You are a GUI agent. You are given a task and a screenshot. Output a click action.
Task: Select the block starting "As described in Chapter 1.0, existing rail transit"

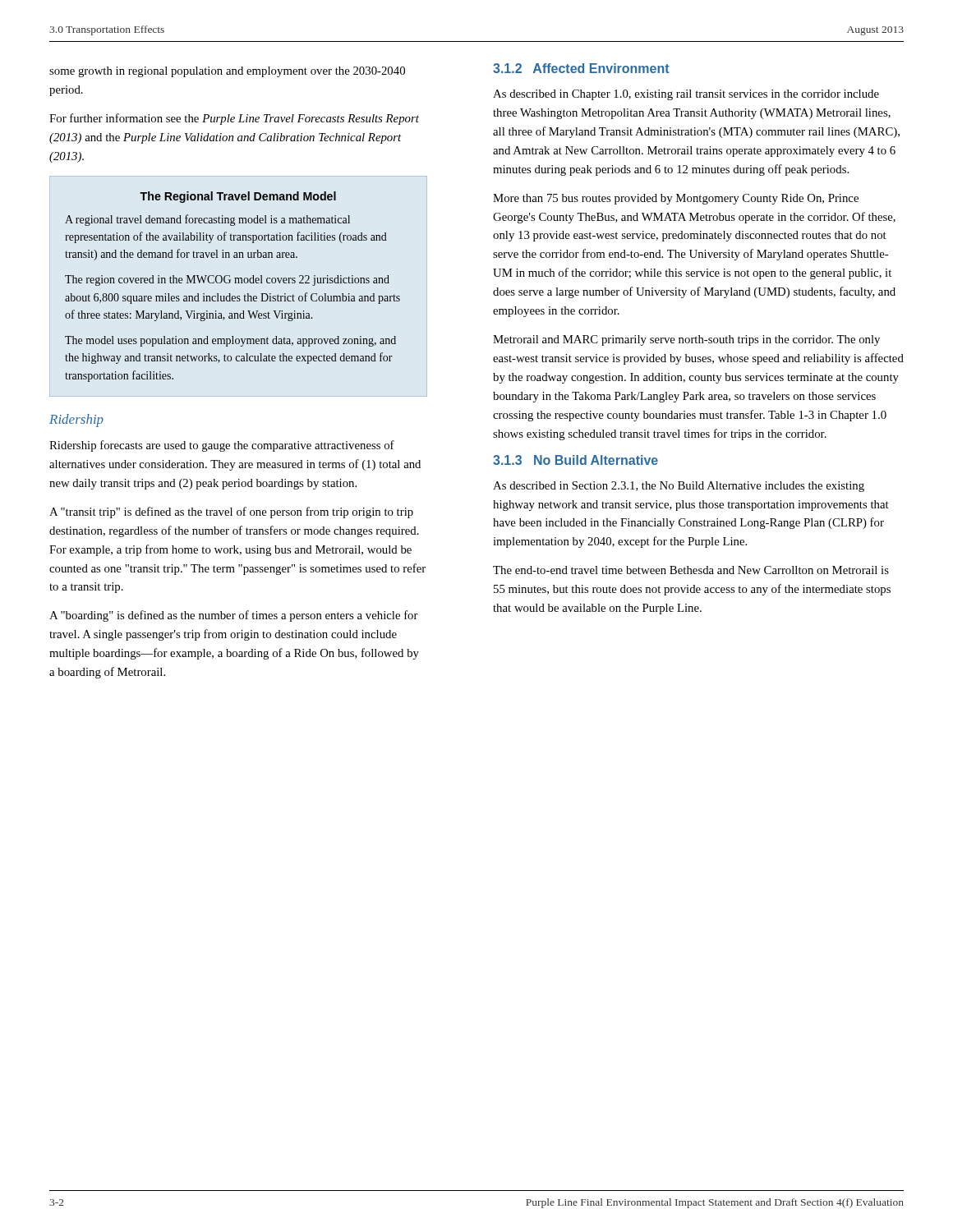(697, 131)
